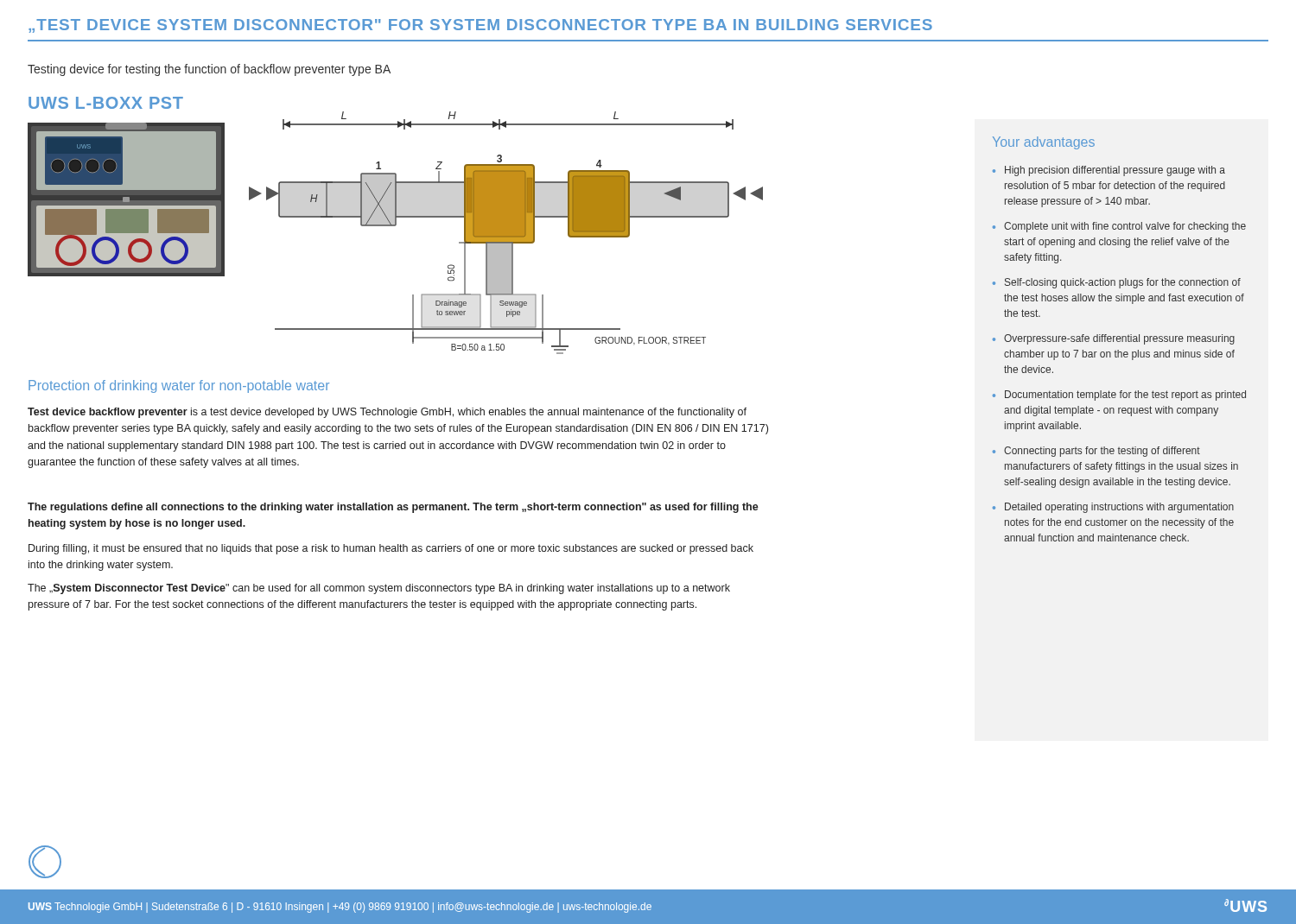Find the block on this page that starts "• Detailed operating instructions with argumentation notes"
Screen dimensions: 924x1296
tap(1113, 522)
